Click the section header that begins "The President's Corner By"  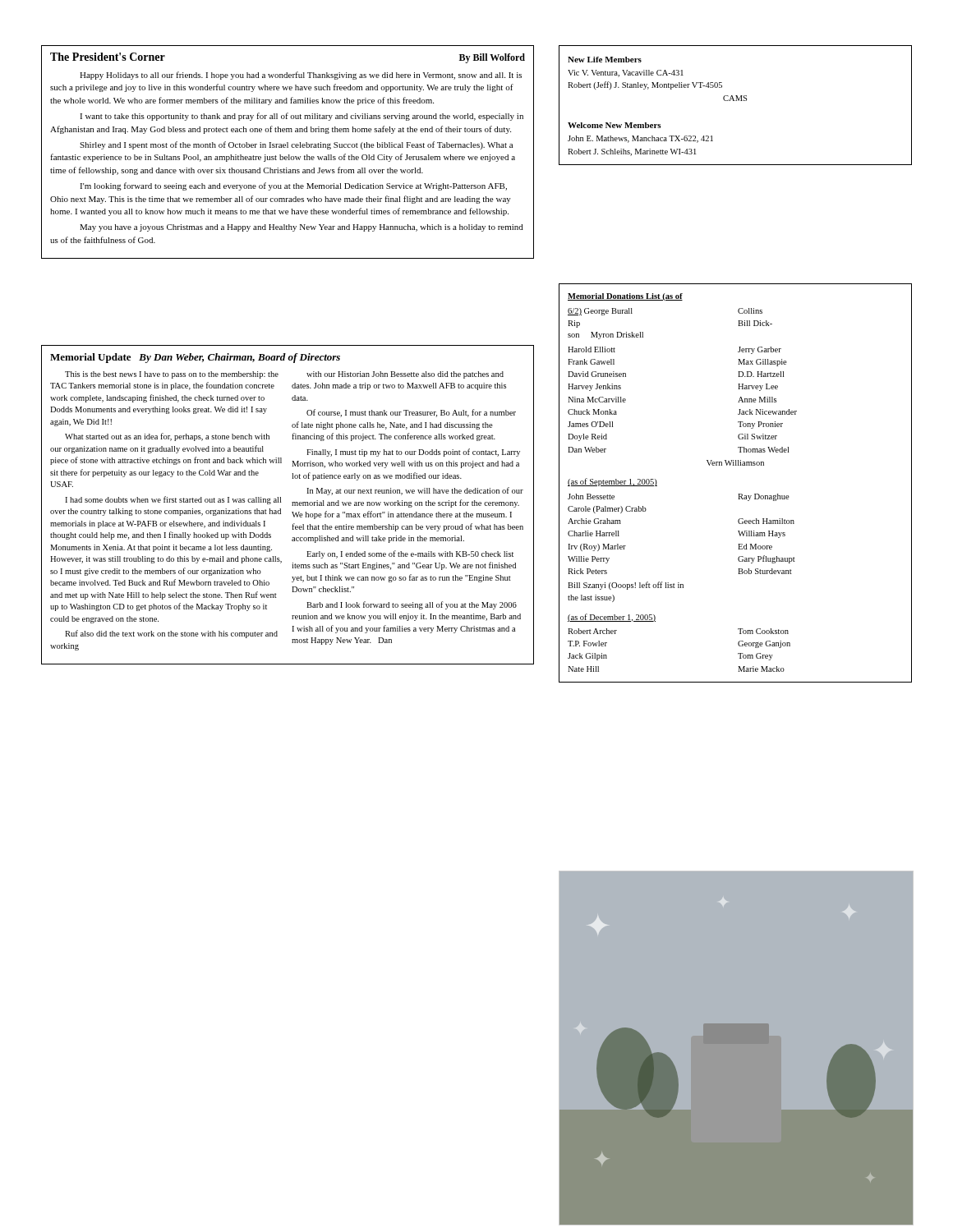288,149
